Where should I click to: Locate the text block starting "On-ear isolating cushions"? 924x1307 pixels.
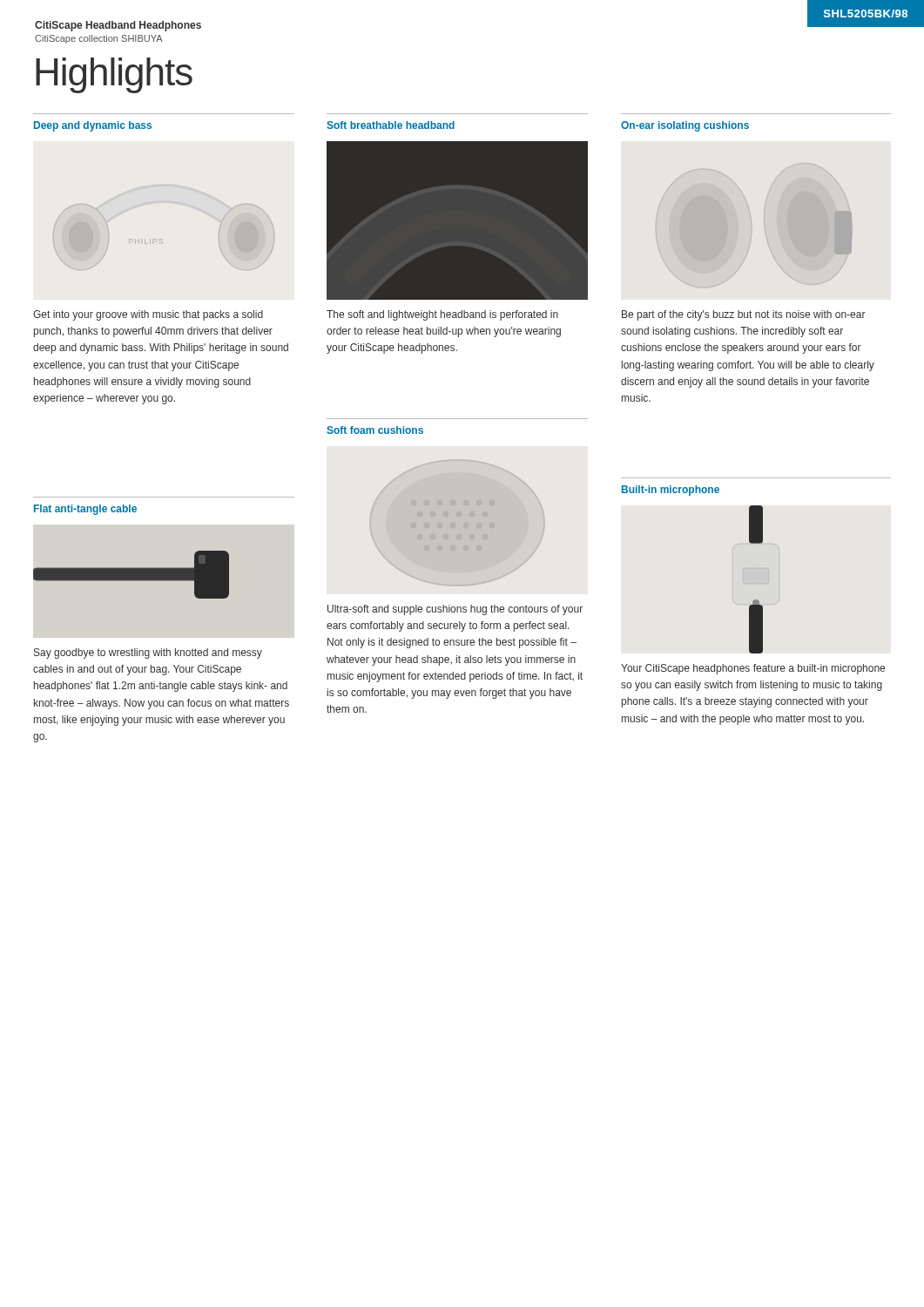click(685, 125)
